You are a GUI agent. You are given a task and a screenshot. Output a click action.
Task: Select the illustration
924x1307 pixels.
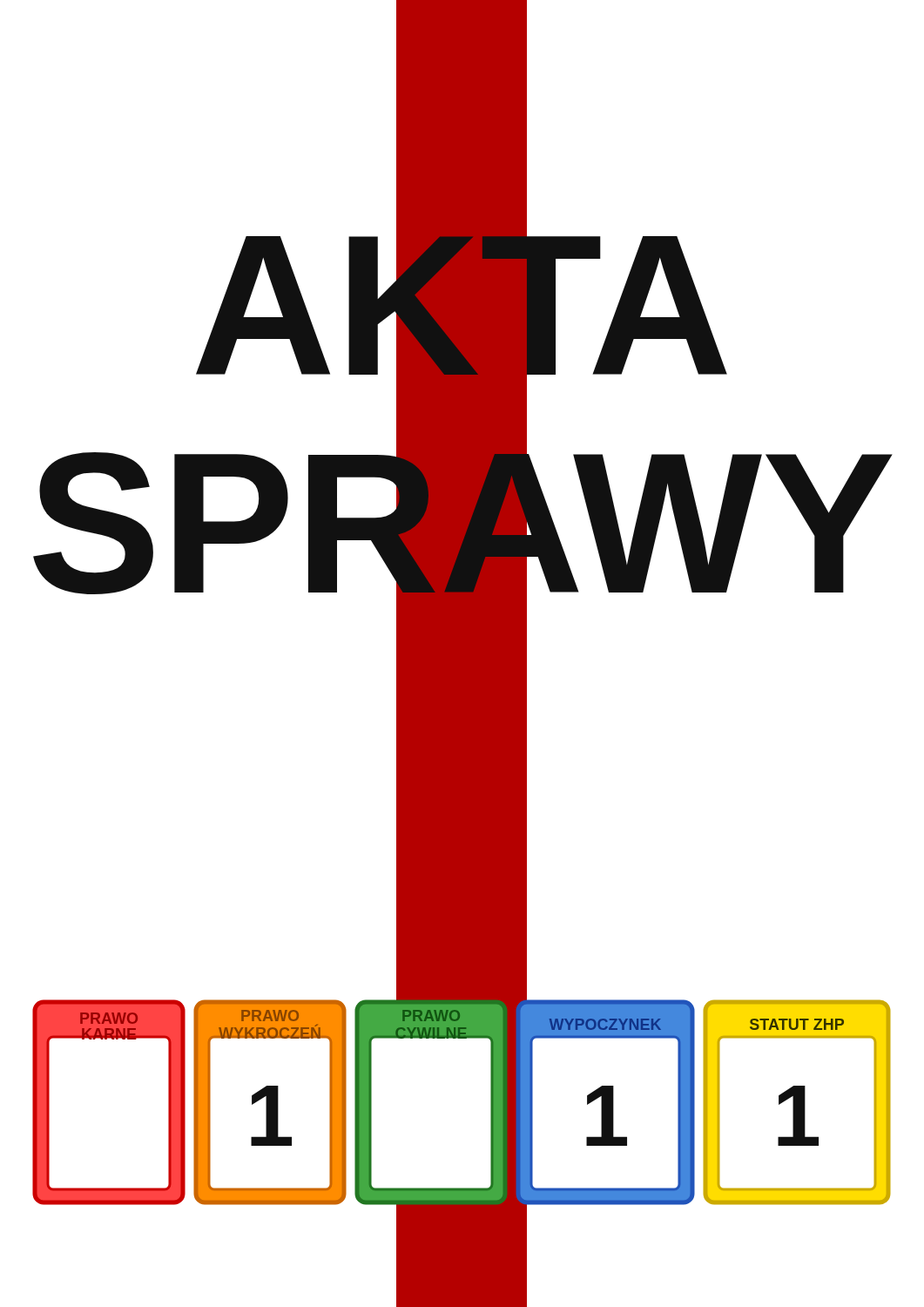click(462, 654)
